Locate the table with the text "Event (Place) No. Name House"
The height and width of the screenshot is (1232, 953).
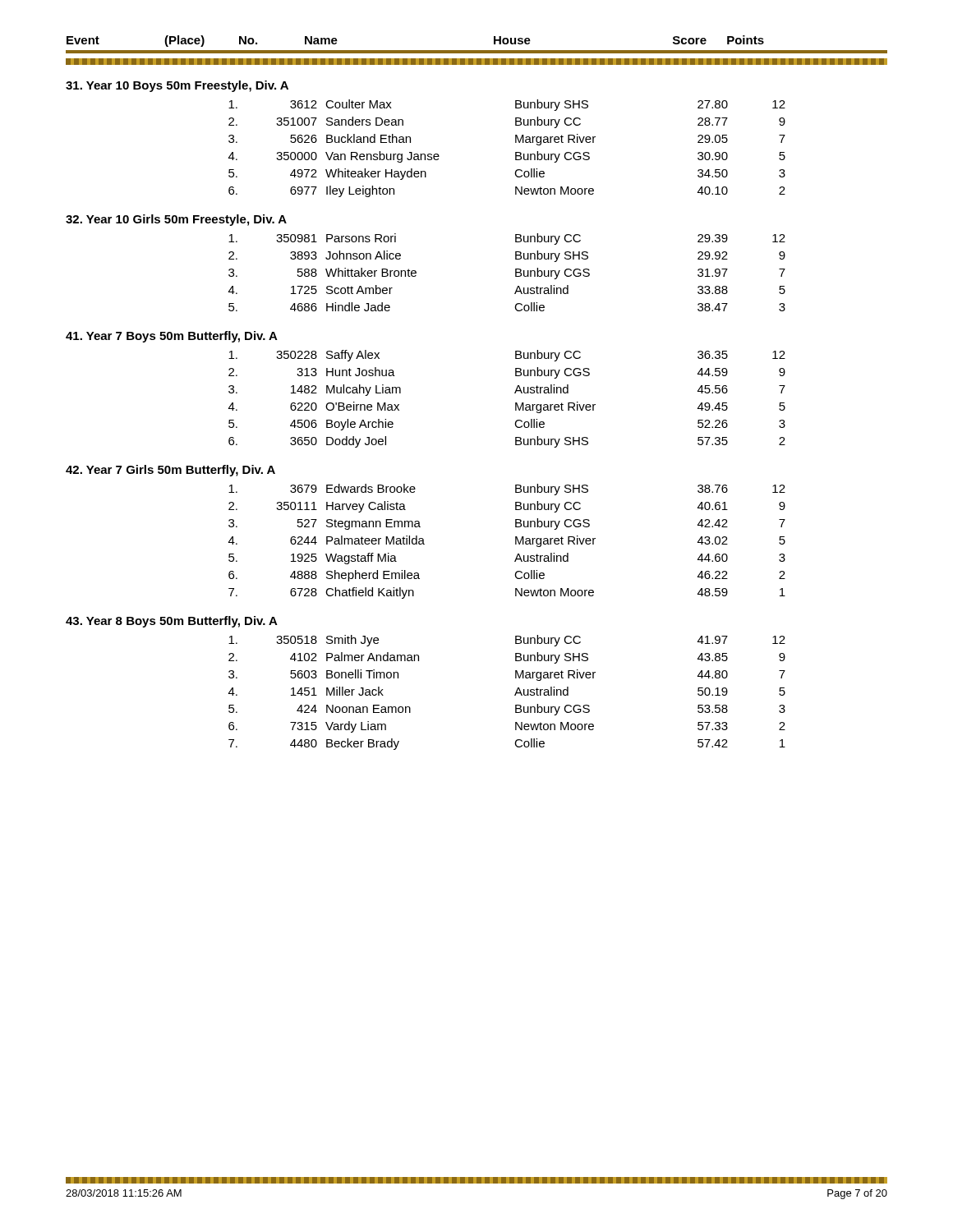coord(476,392)
